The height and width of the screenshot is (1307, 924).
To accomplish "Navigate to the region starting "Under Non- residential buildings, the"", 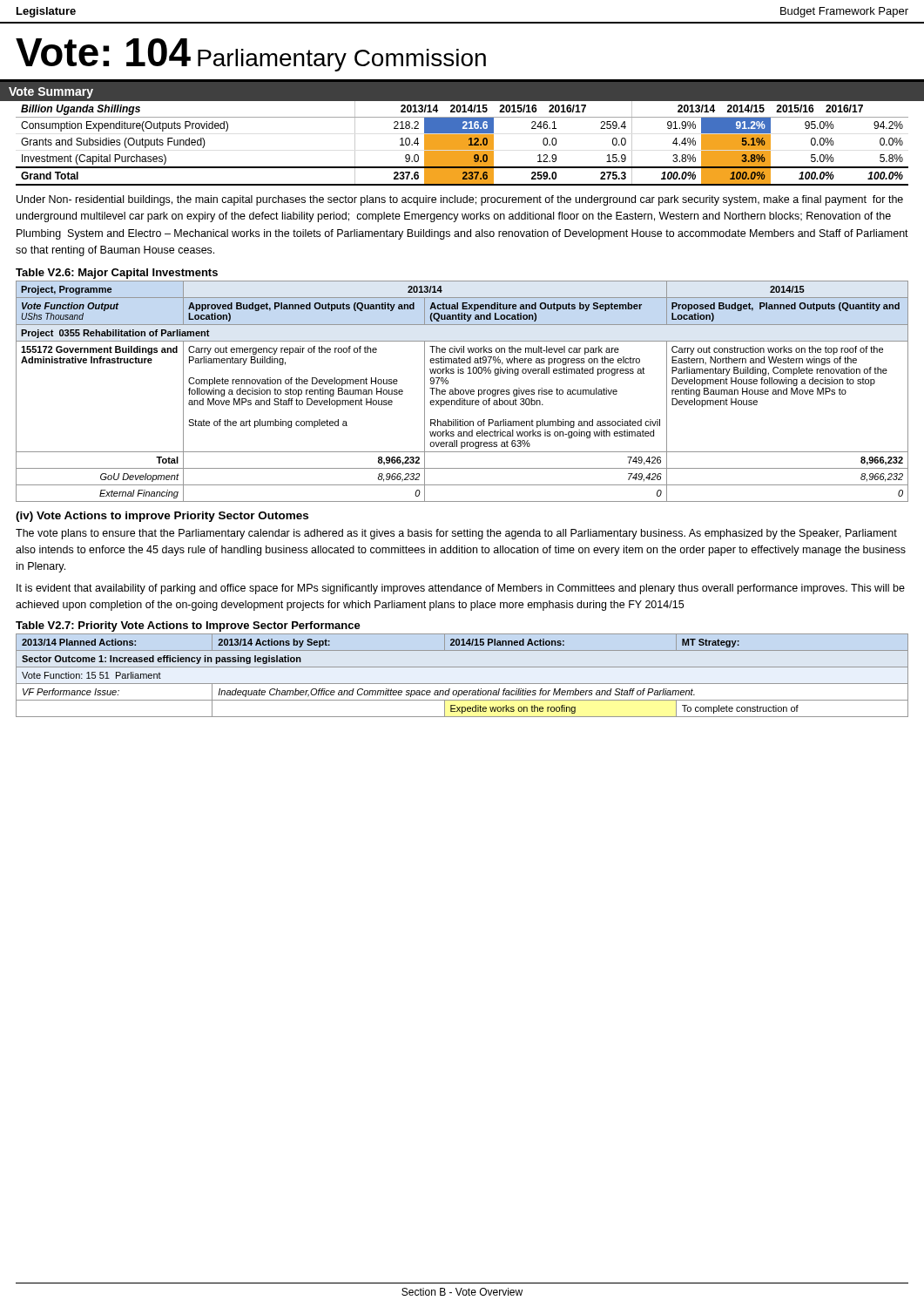I will click(462, 225).
